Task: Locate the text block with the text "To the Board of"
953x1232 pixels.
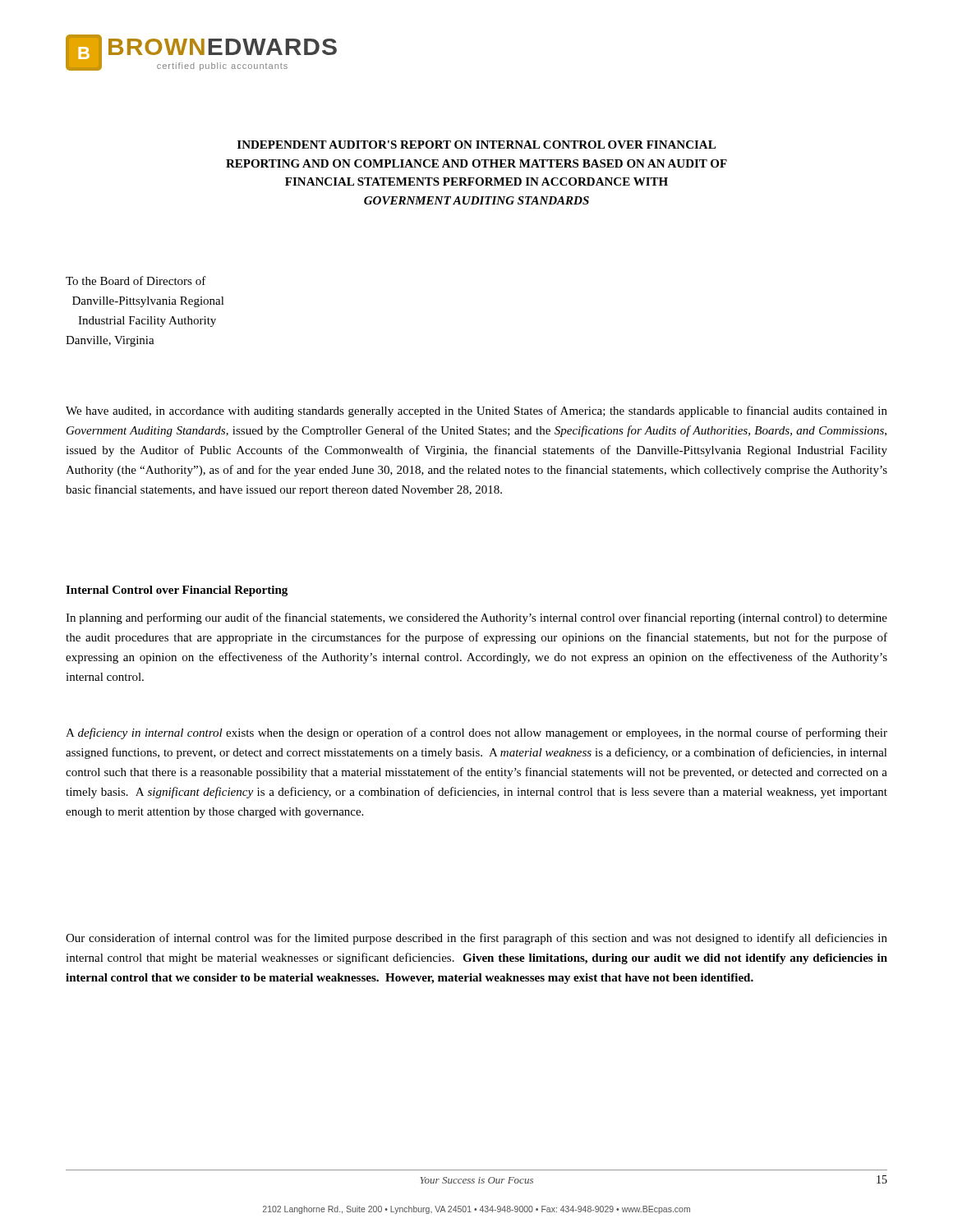Action: pos(145,310)
